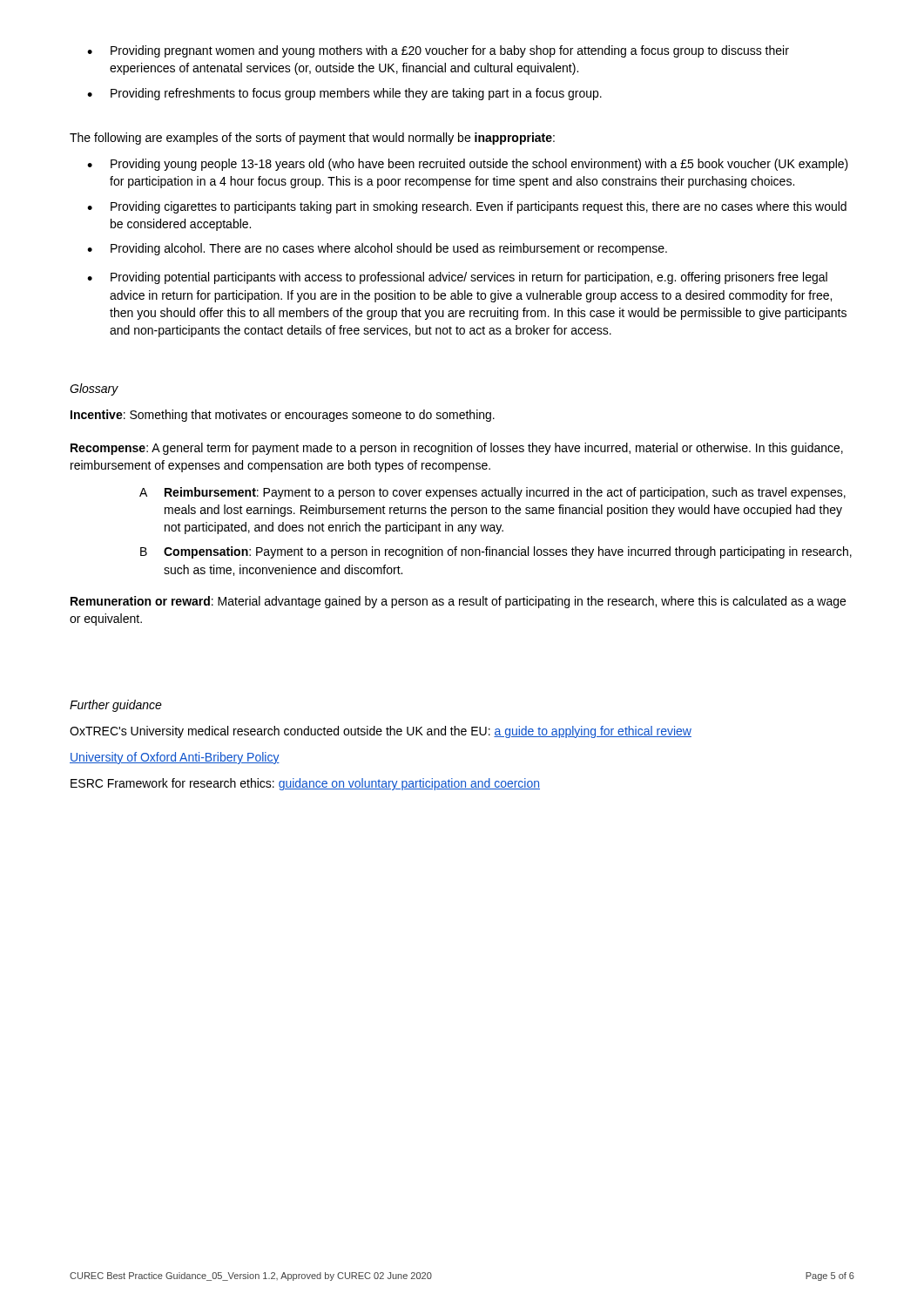924x1307 pixels.
Task: Select the text block containing "ESRC Framework for research"
Action: [305, 783]
